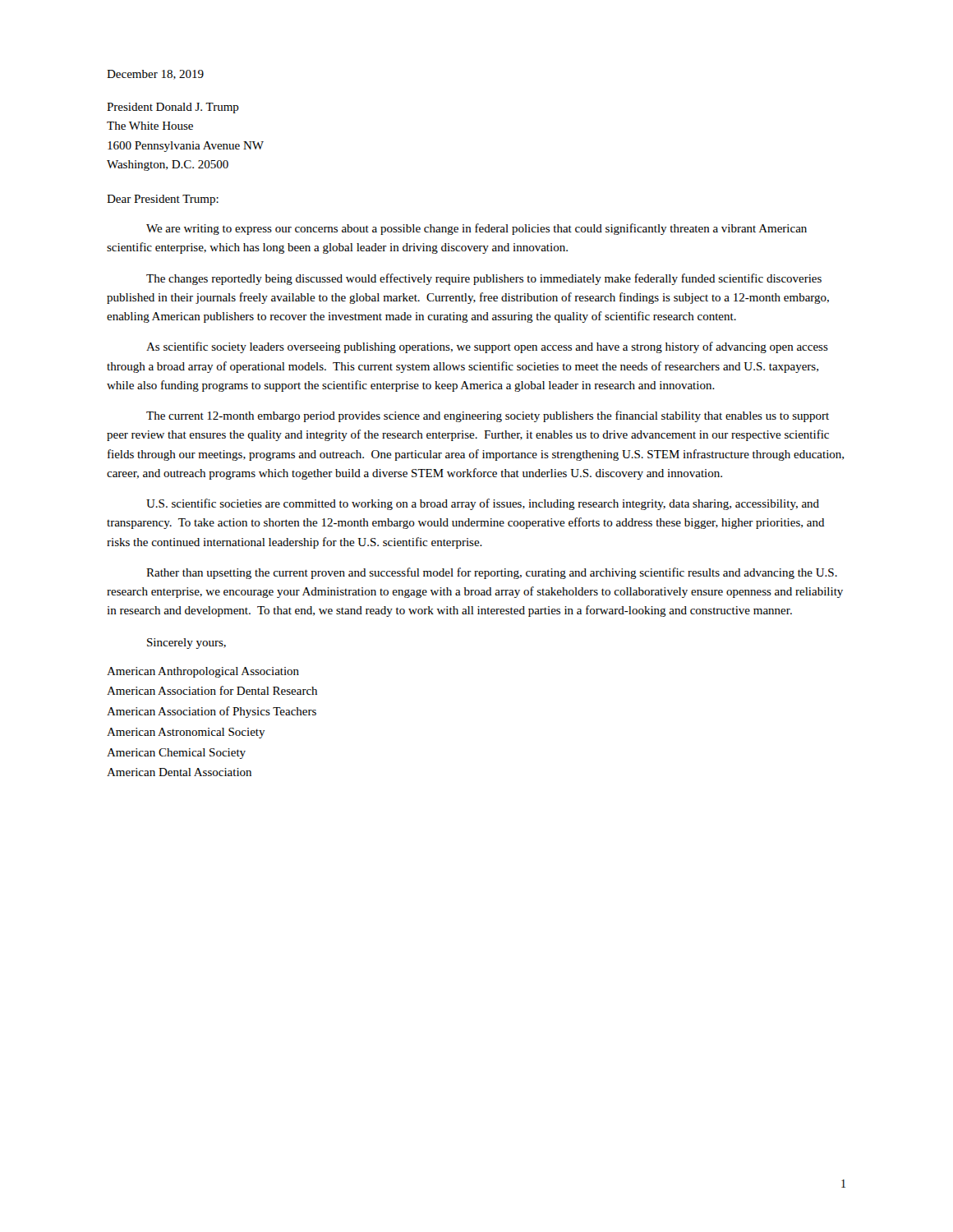953x1232 pixels.
Task: Find the text block with the text "Rather than upsetting the"
Action: (x=475, y=591)
